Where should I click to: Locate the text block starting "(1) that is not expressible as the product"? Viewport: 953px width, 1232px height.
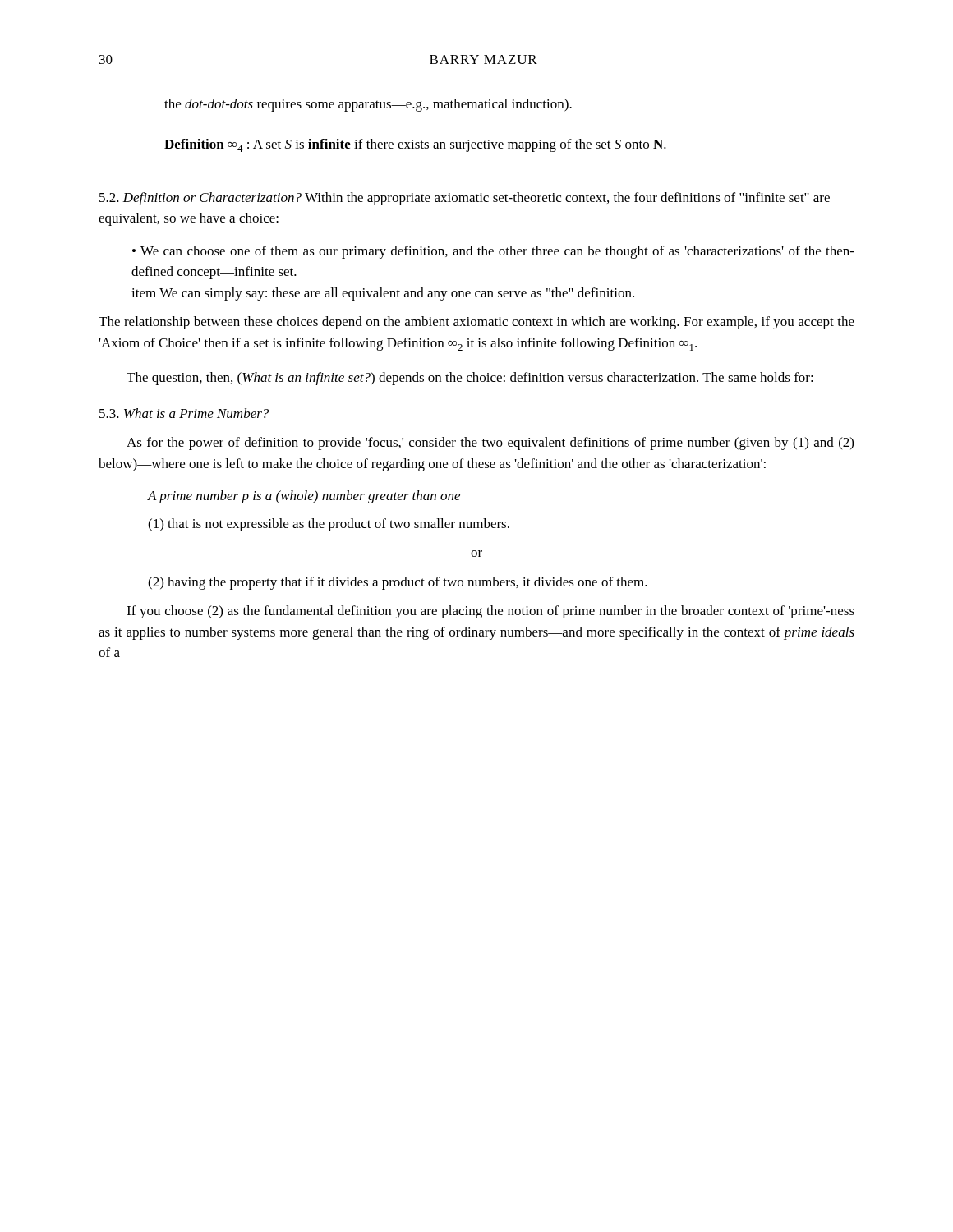point(329,523)
